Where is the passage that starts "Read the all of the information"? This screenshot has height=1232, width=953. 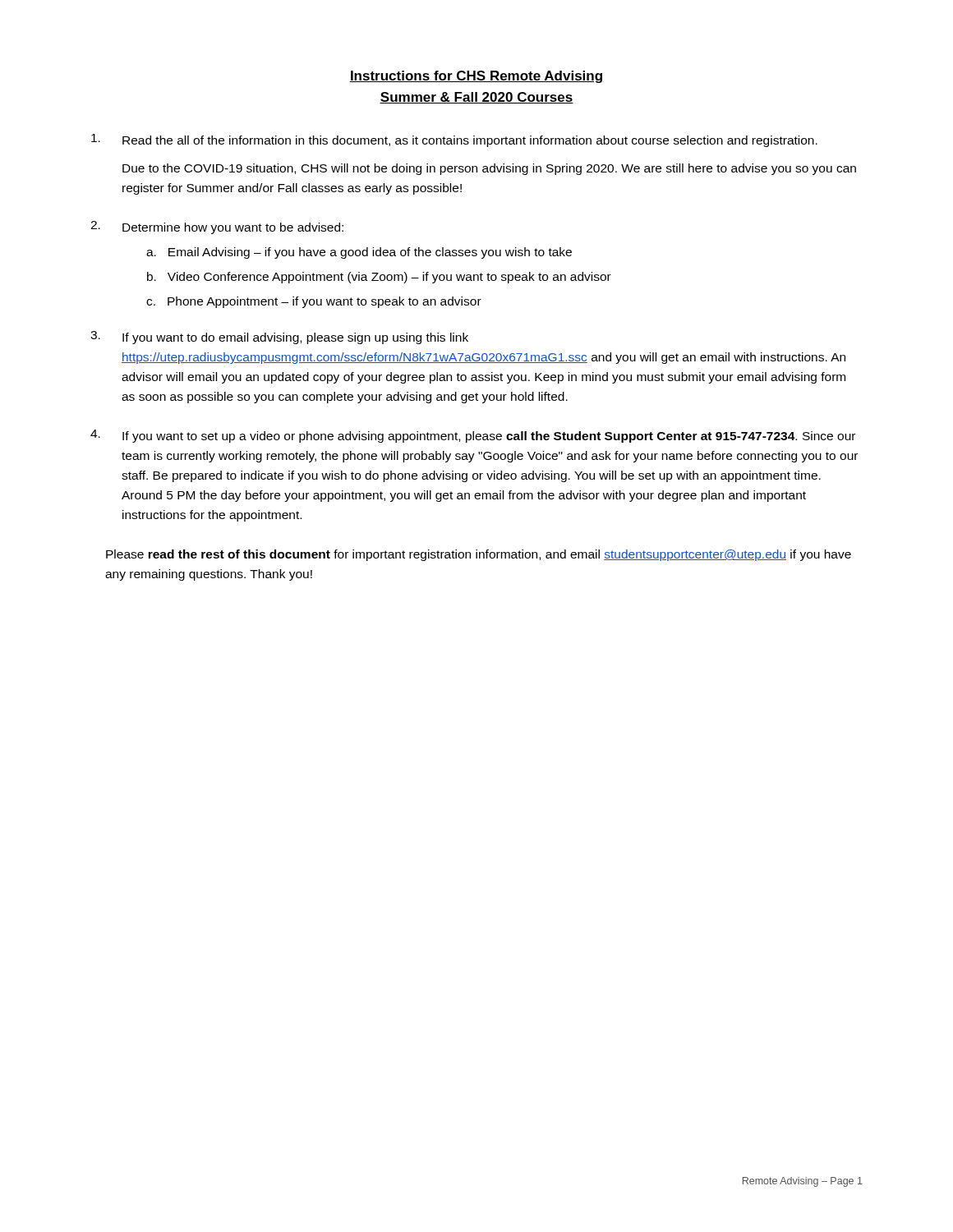click(476, 168)
